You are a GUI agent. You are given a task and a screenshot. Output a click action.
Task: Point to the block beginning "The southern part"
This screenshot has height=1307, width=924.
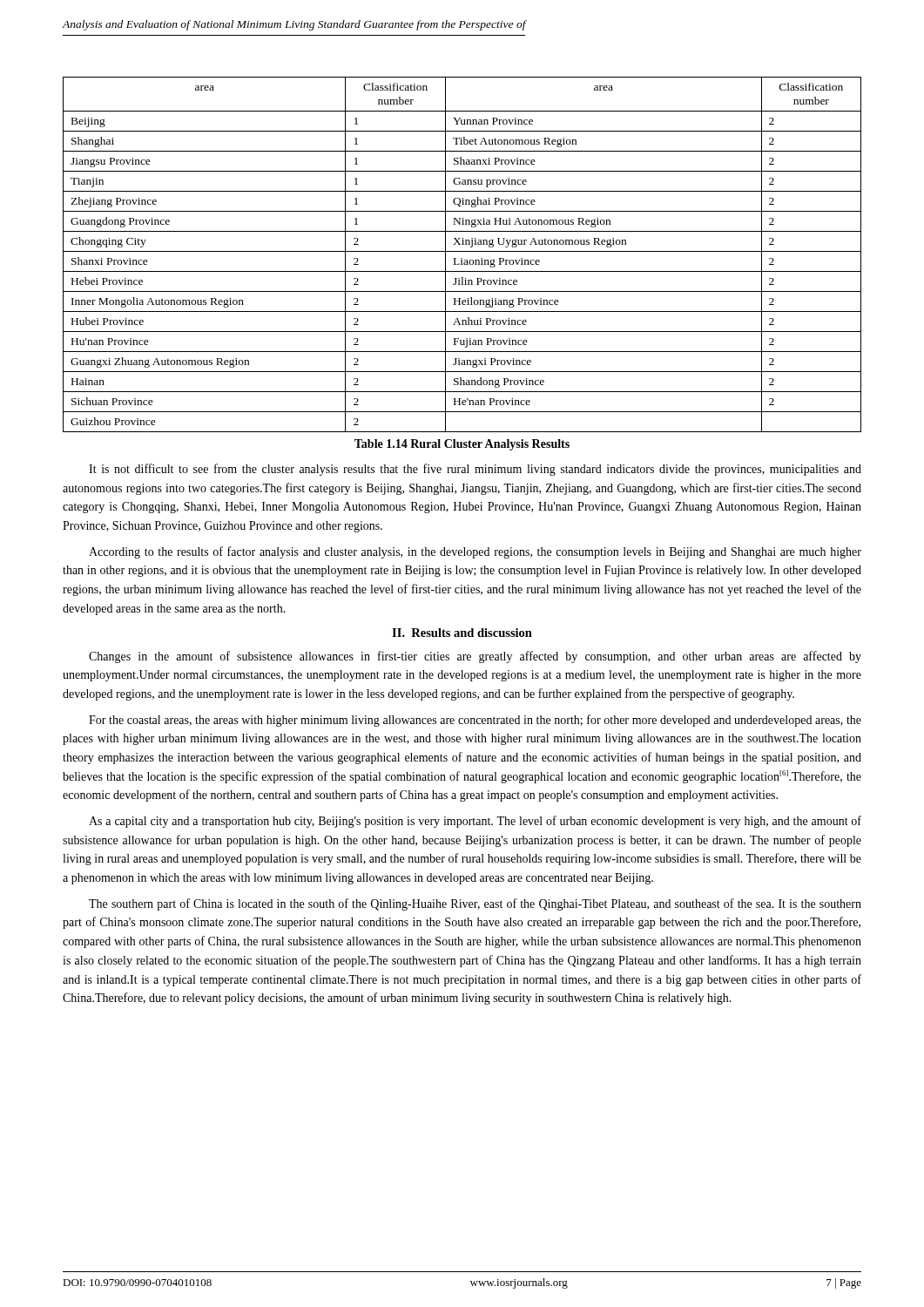(x=462, y=951)
